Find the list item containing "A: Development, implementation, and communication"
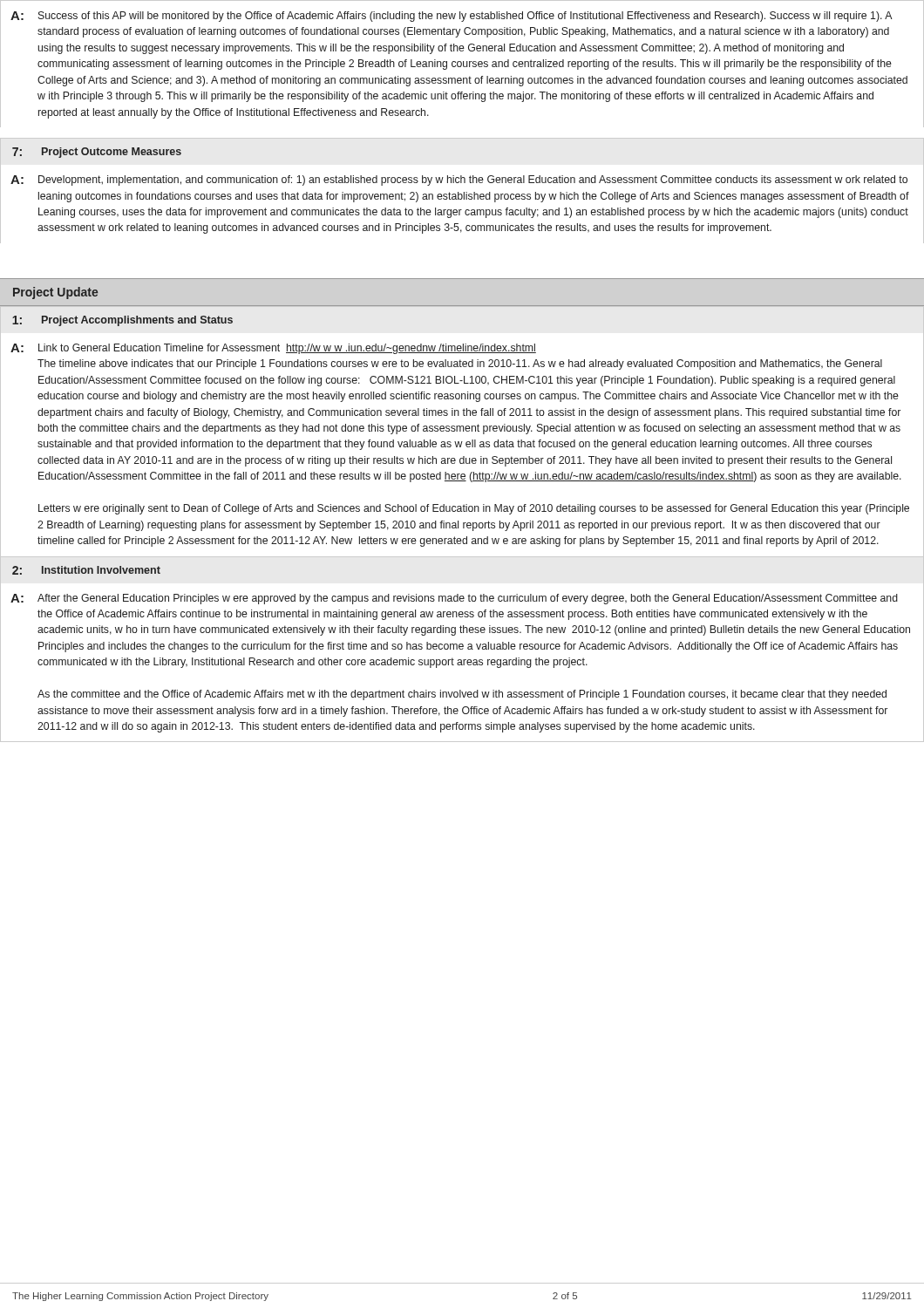The image size is (924, 1308). tap(462, 204)
